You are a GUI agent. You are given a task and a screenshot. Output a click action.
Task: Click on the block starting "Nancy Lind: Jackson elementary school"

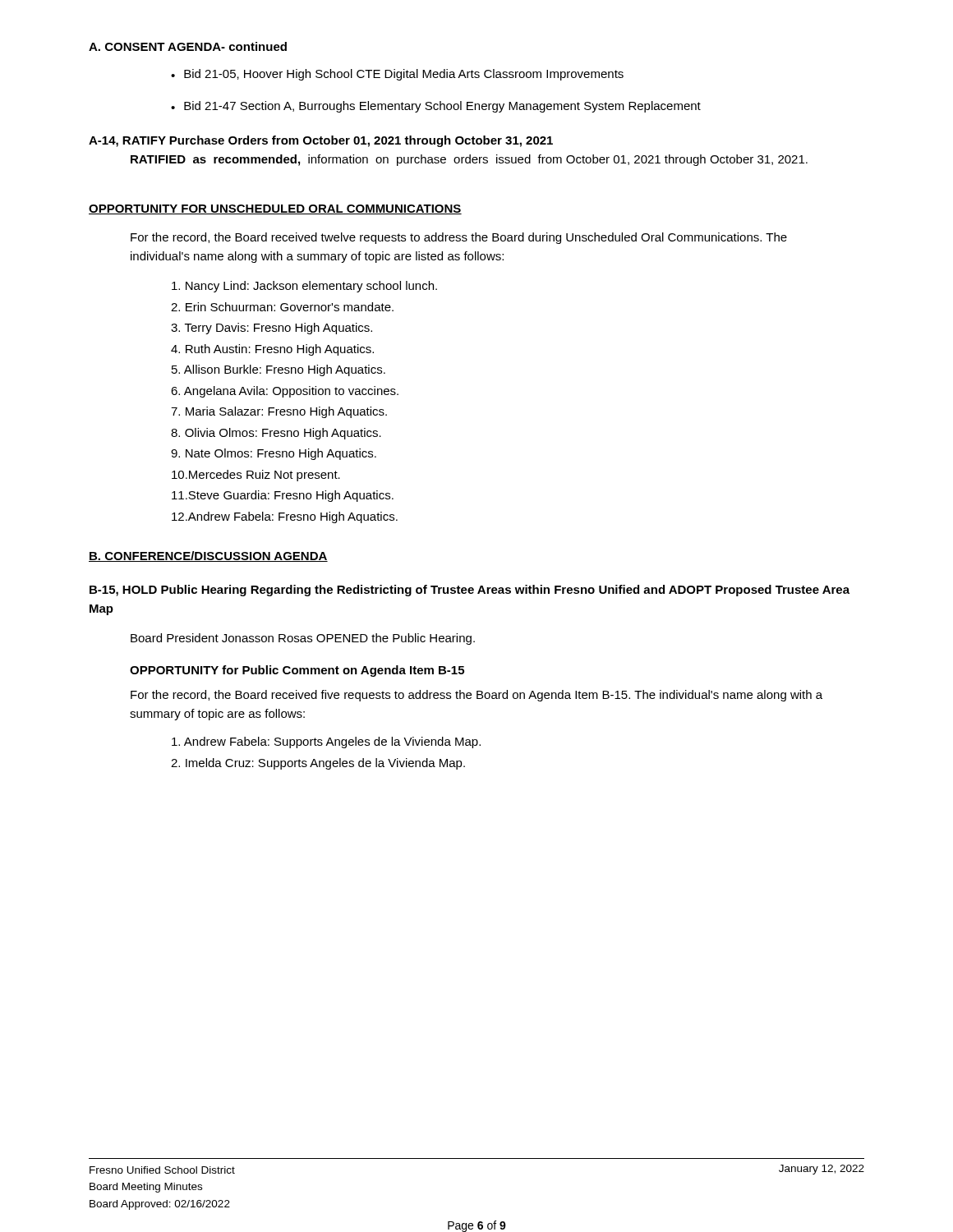click(304, 285)
